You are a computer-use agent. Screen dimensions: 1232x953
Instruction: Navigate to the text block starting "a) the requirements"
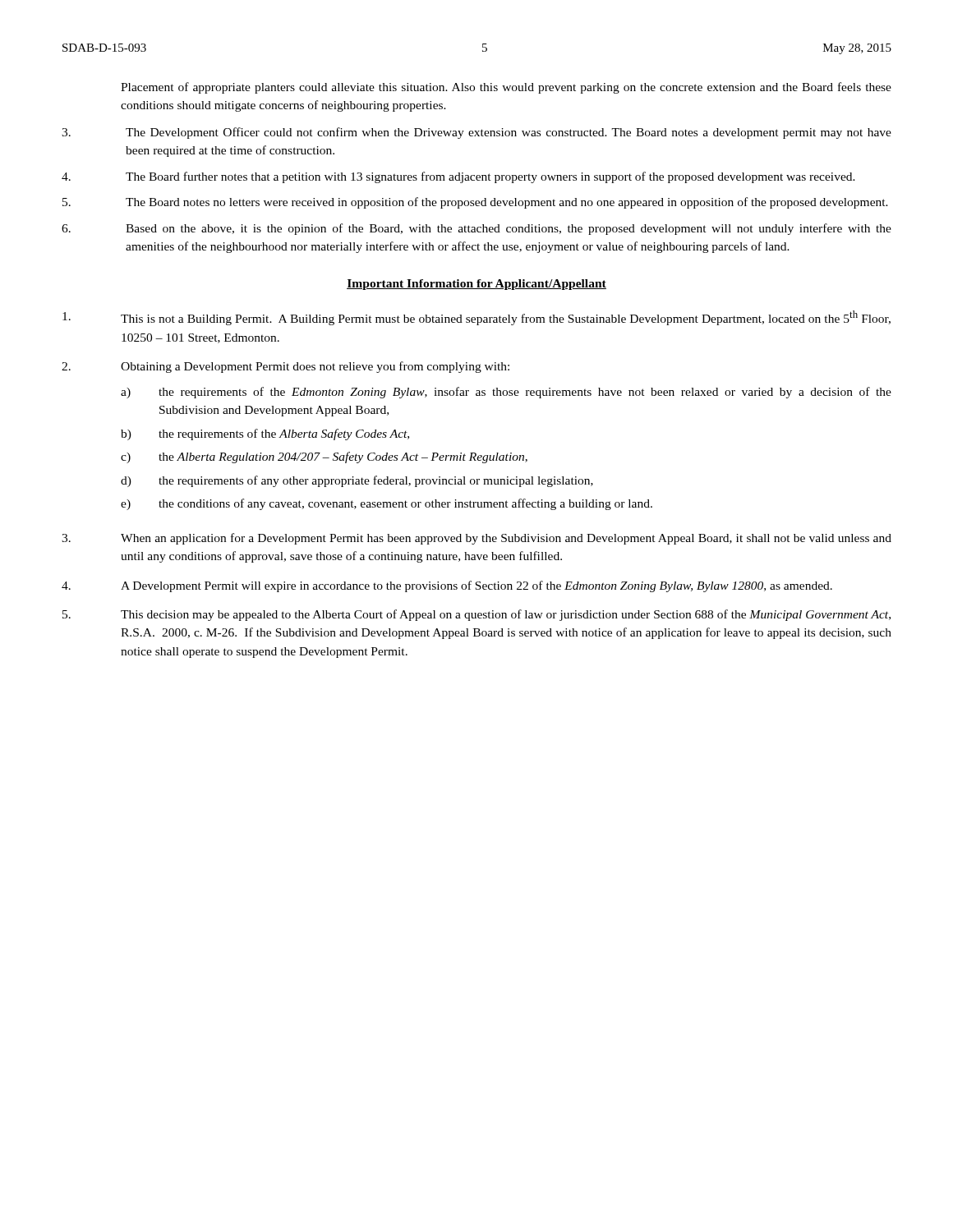(x=506, y=401)
